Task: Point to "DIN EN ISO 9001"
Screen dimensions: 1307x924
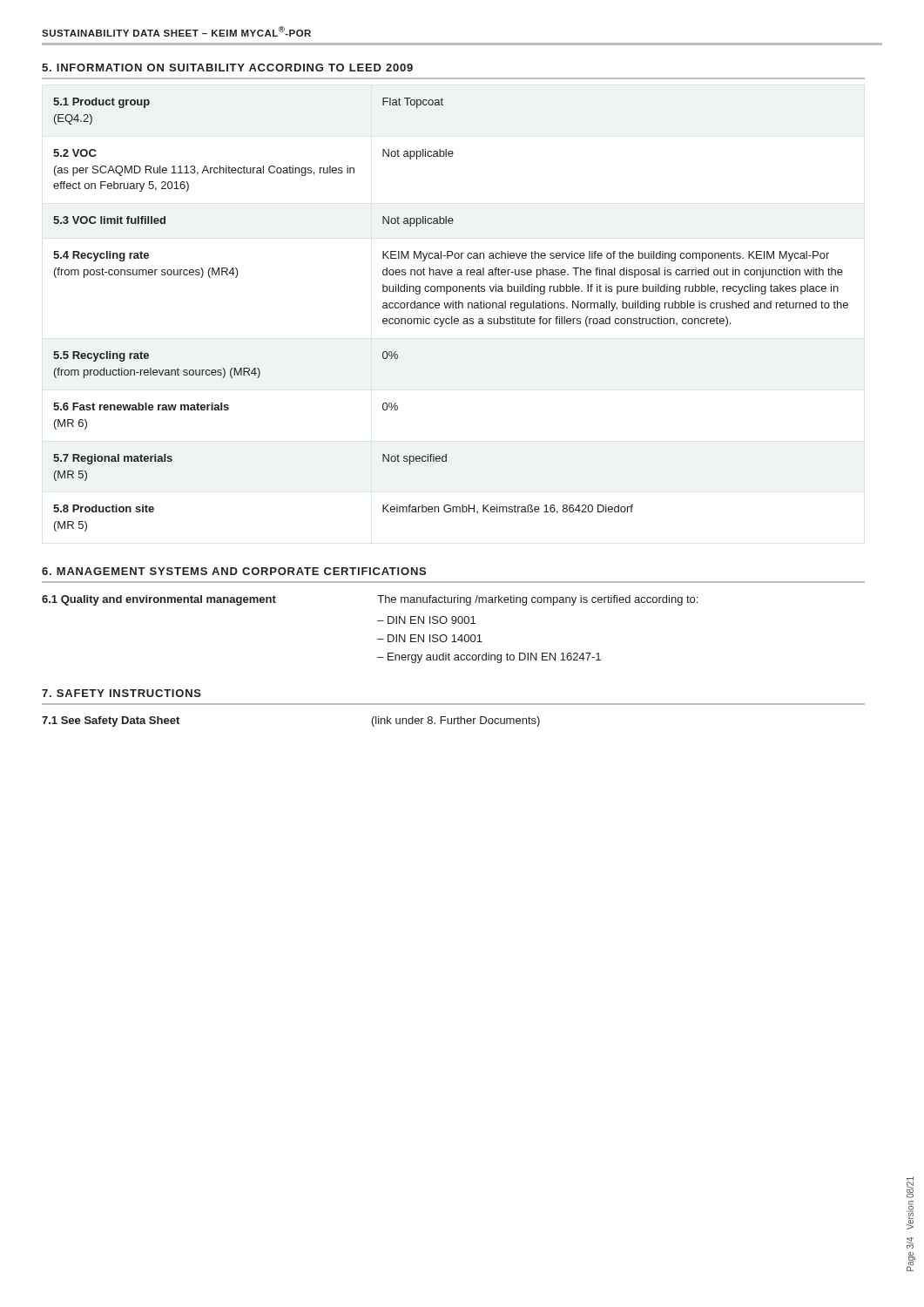Action: pos(431,620)
